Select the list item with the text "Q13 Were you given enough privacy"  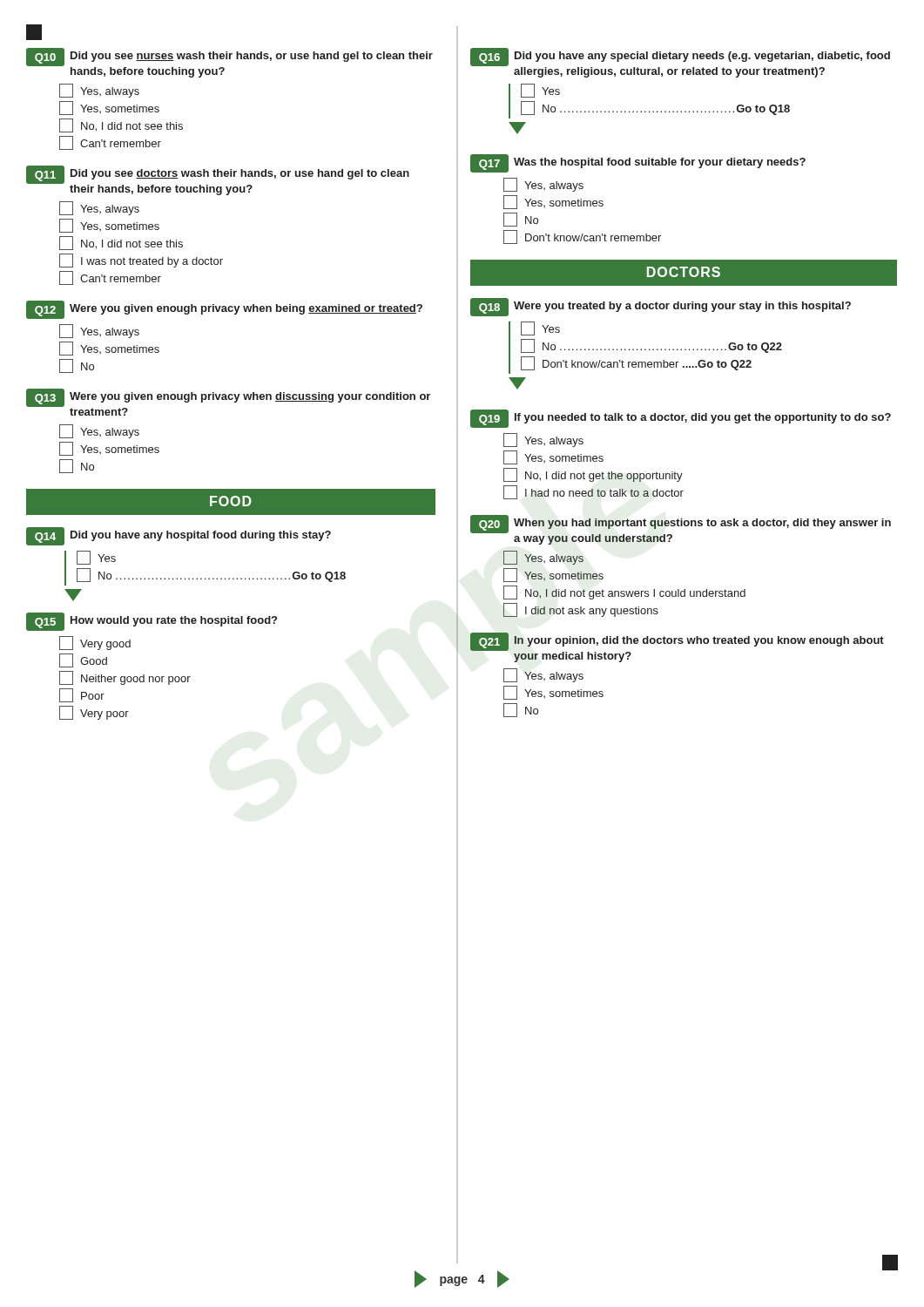228,402
